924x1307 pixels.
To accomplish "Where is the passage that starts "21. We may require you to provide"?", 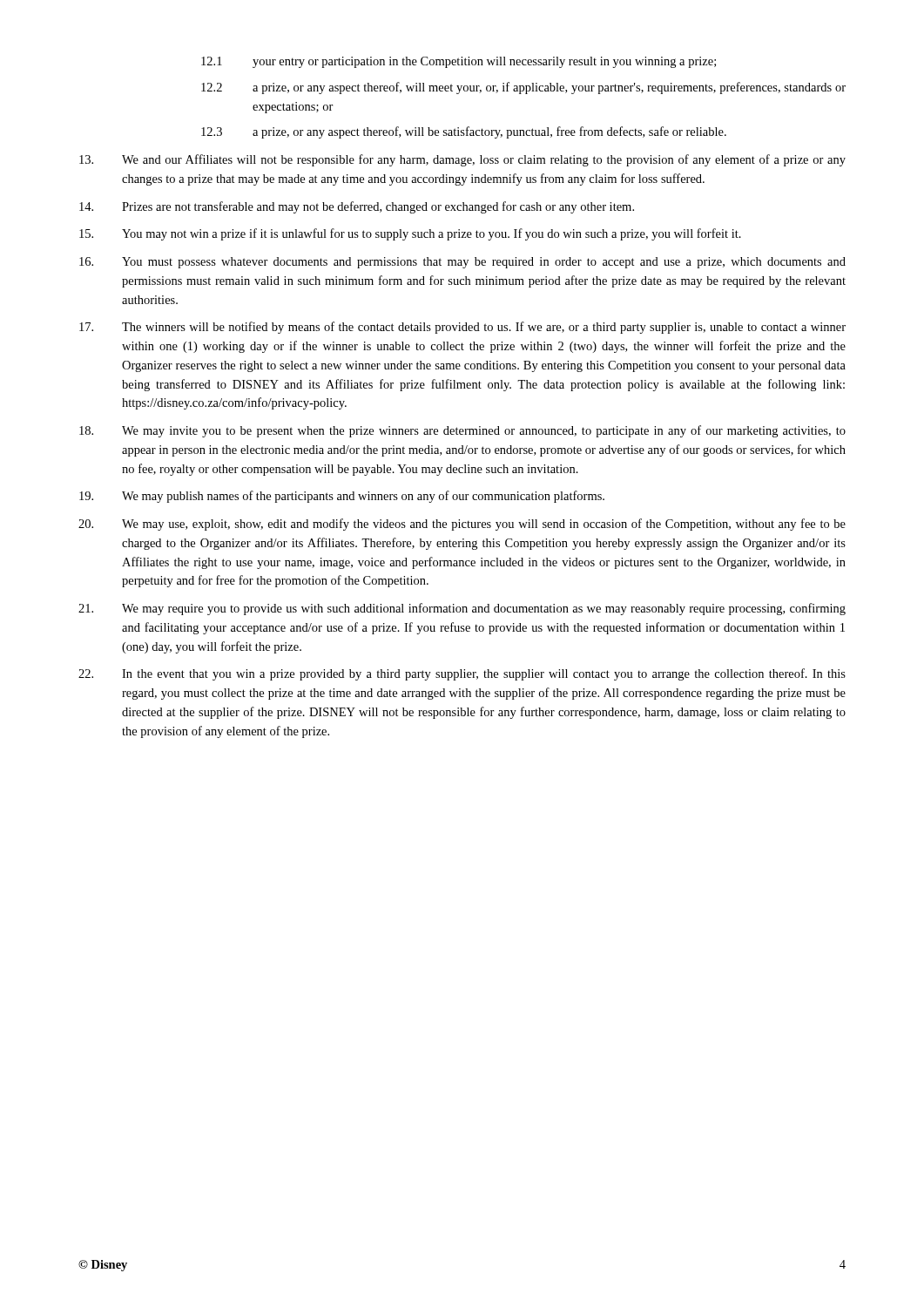I will coord(462,628).
